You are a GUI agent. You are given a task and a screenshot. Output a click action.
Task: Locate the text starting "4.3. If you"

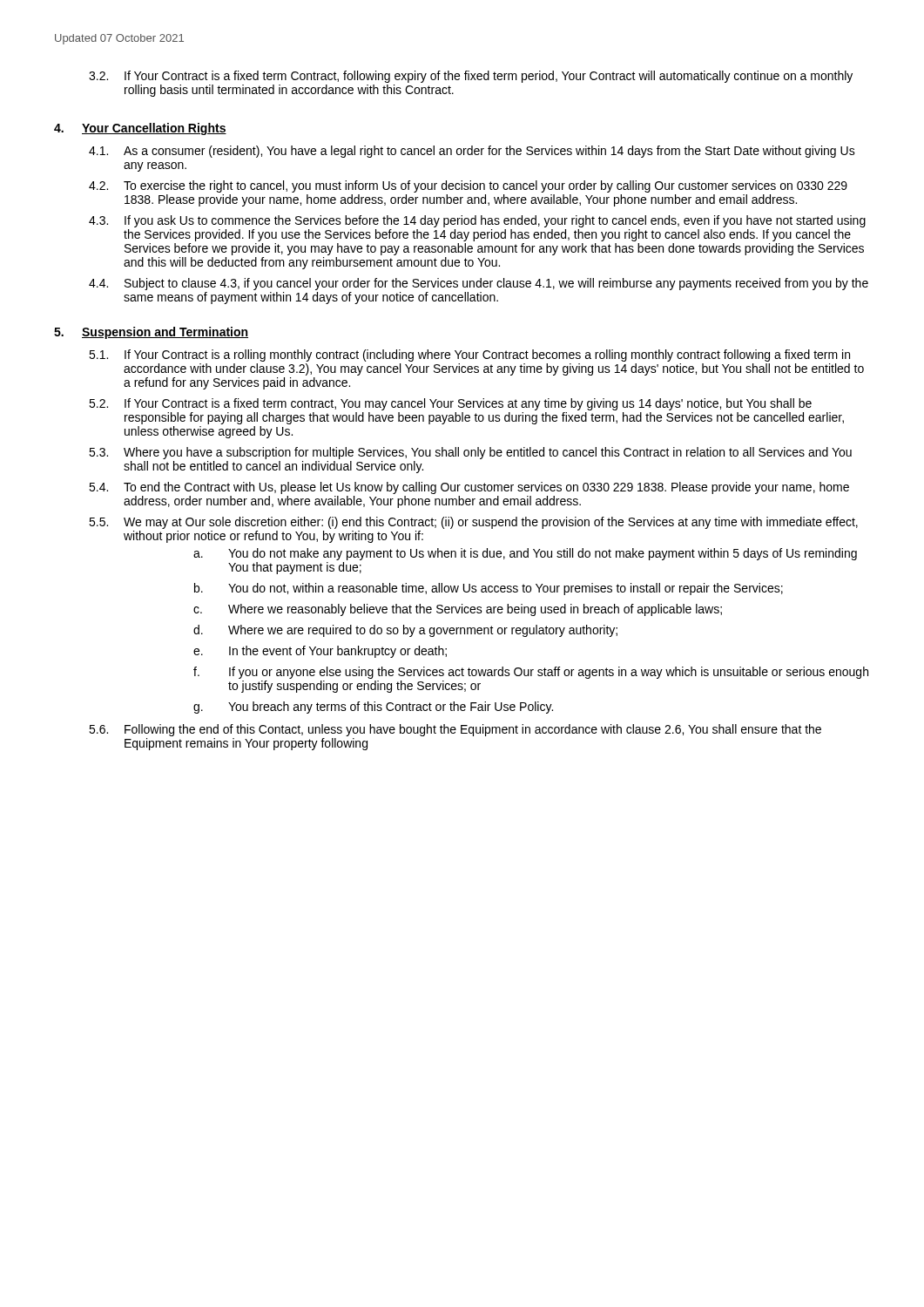(x=462, y=241)
